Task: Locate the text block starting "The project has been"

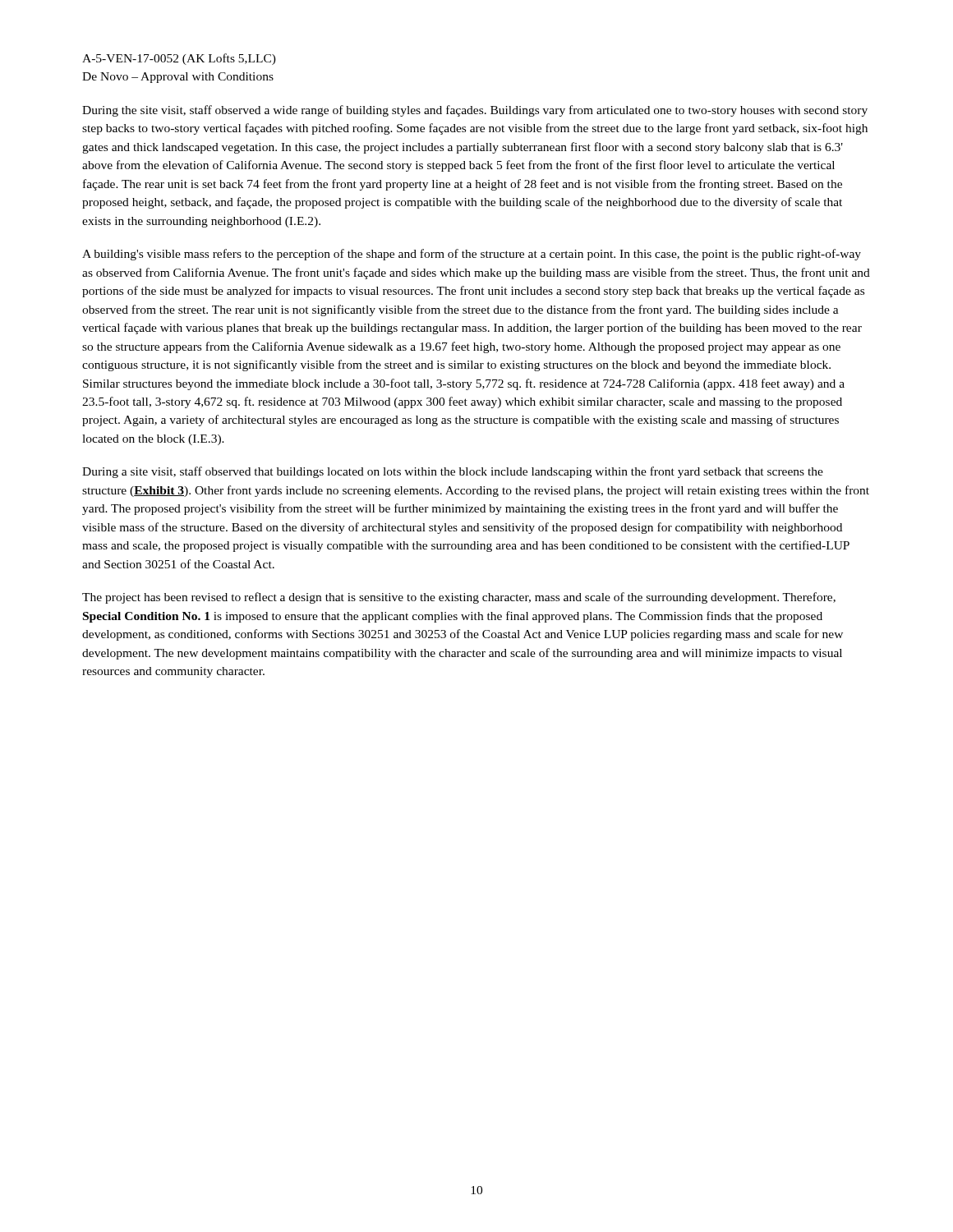Action: (463, 634)
